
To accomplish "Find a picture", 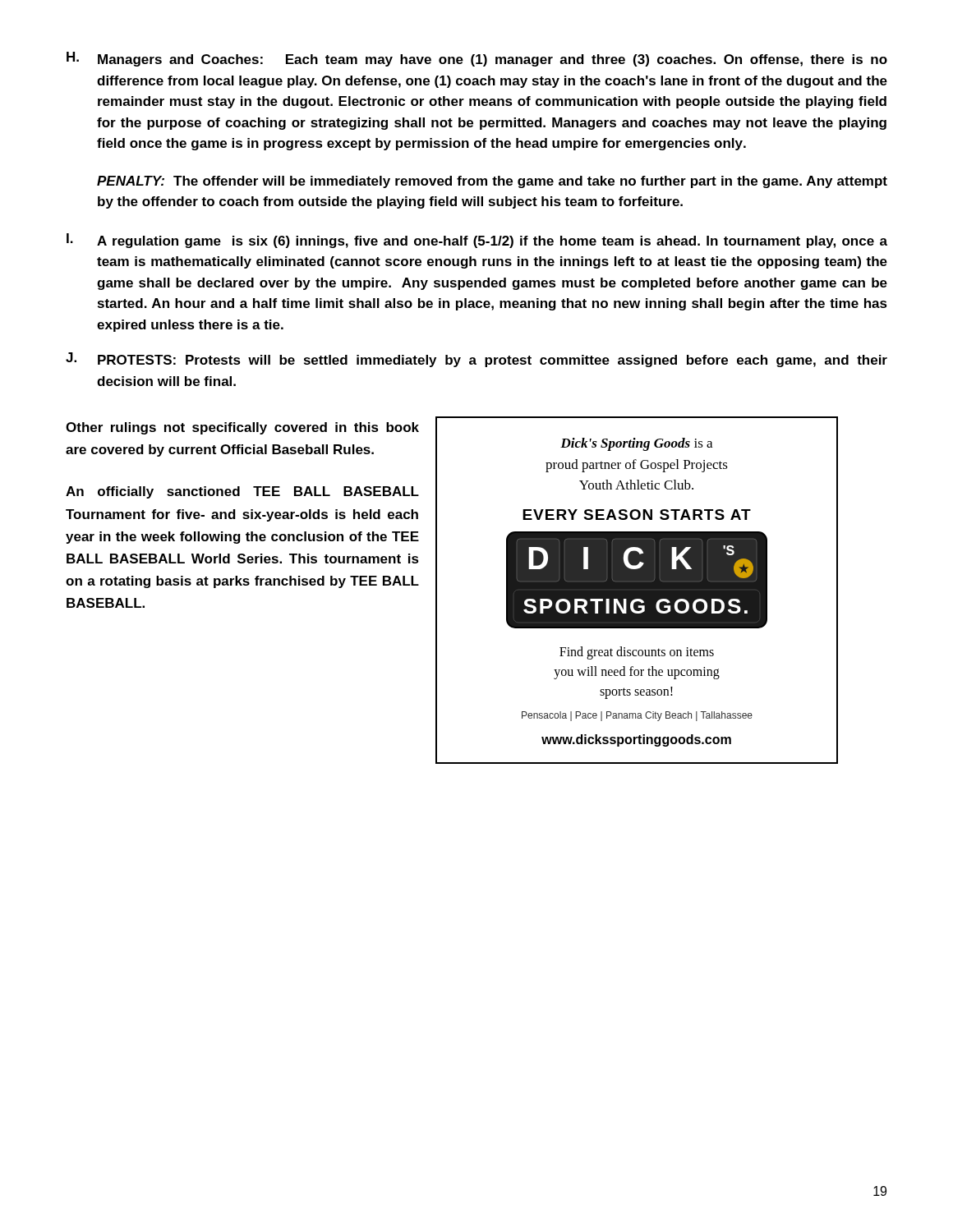I will tap(637, 590).
